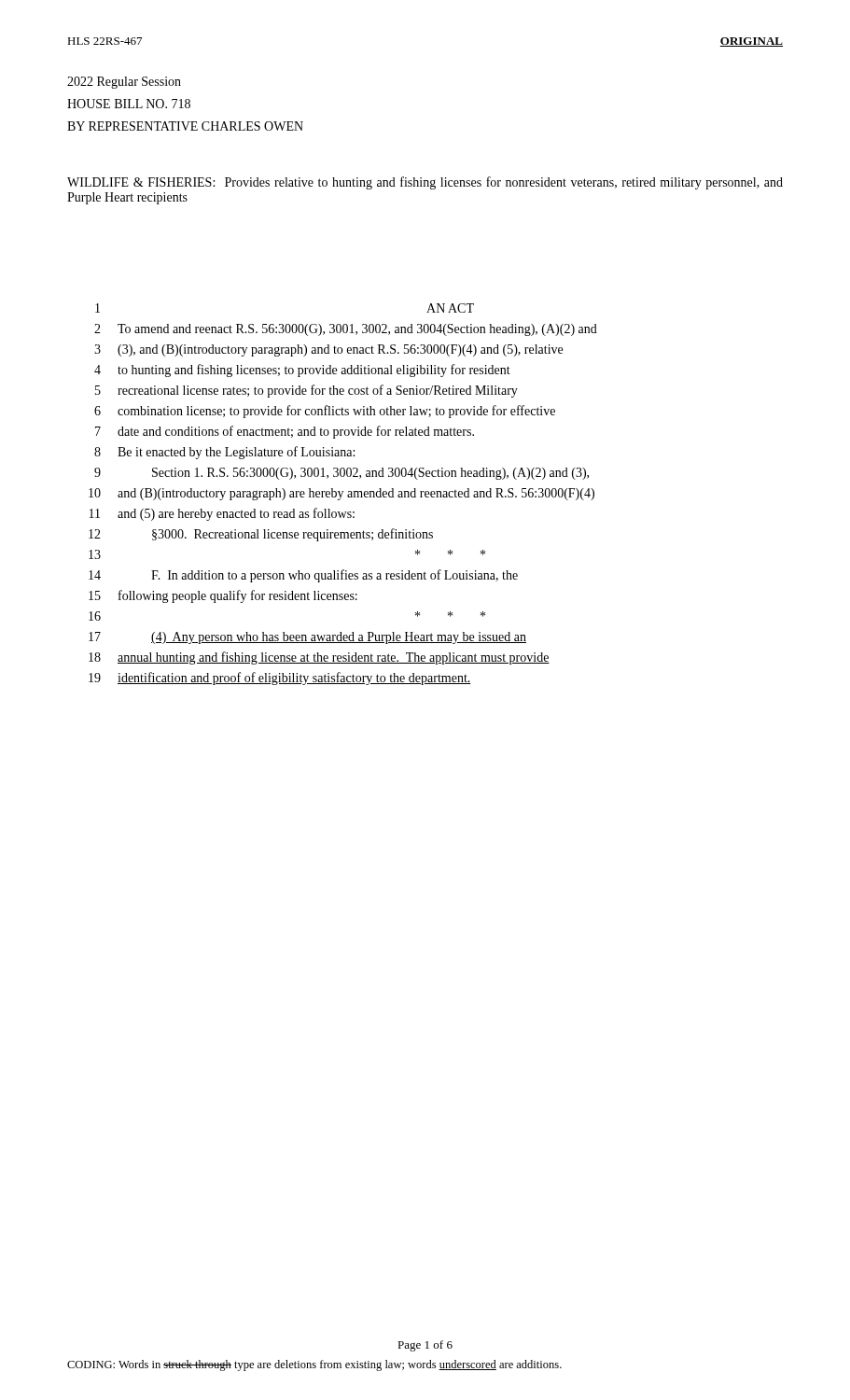
Task: Point to the block starting "12 §3000. Recreational license requirements; definitions"
Action: point(425,535)
